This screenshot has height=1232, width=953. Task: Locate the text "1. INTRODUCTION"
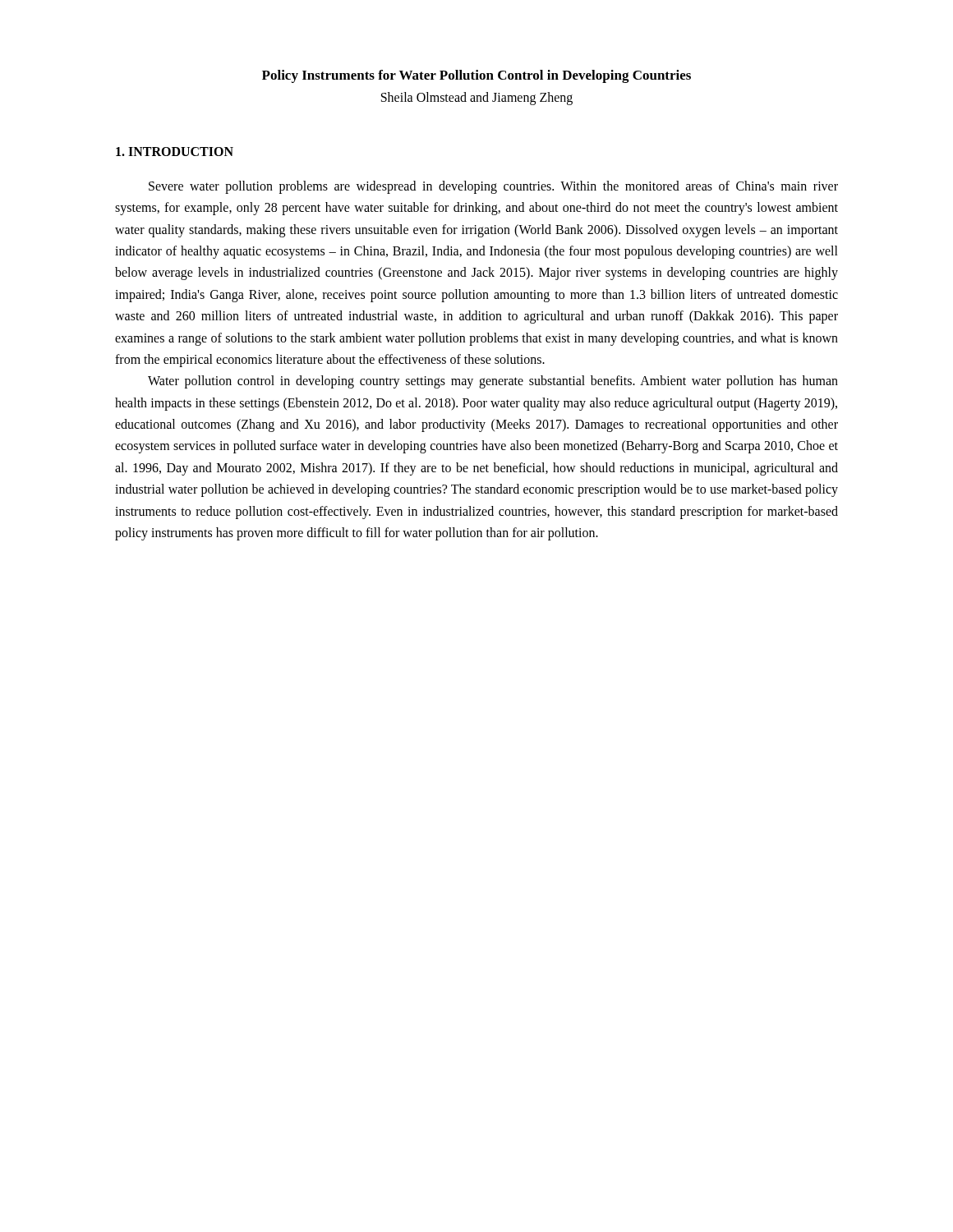click(x=174, y=151)
